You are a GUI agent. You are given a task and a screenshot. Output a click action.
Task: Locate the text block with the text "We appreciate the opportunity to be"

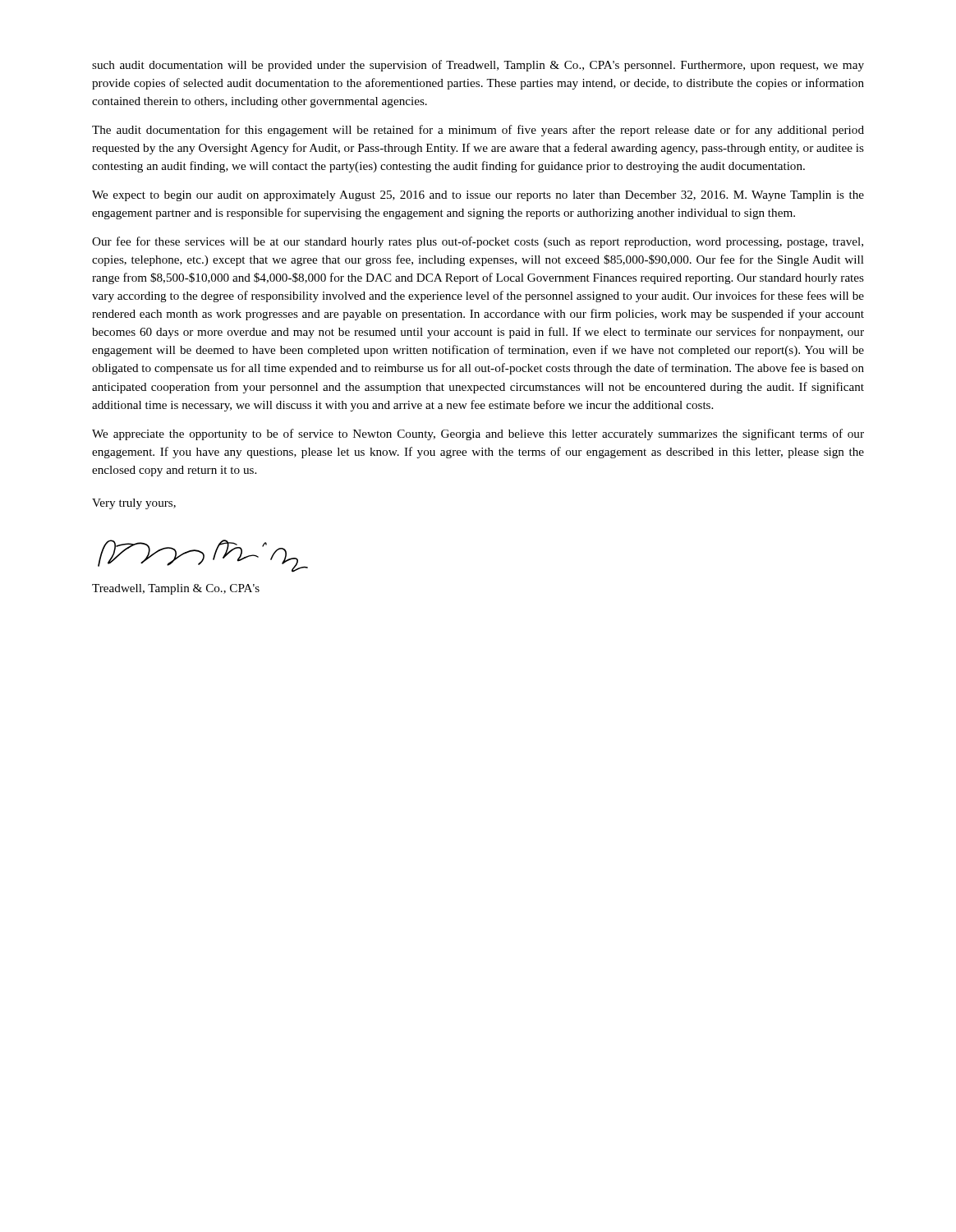[x=478, y=451]
